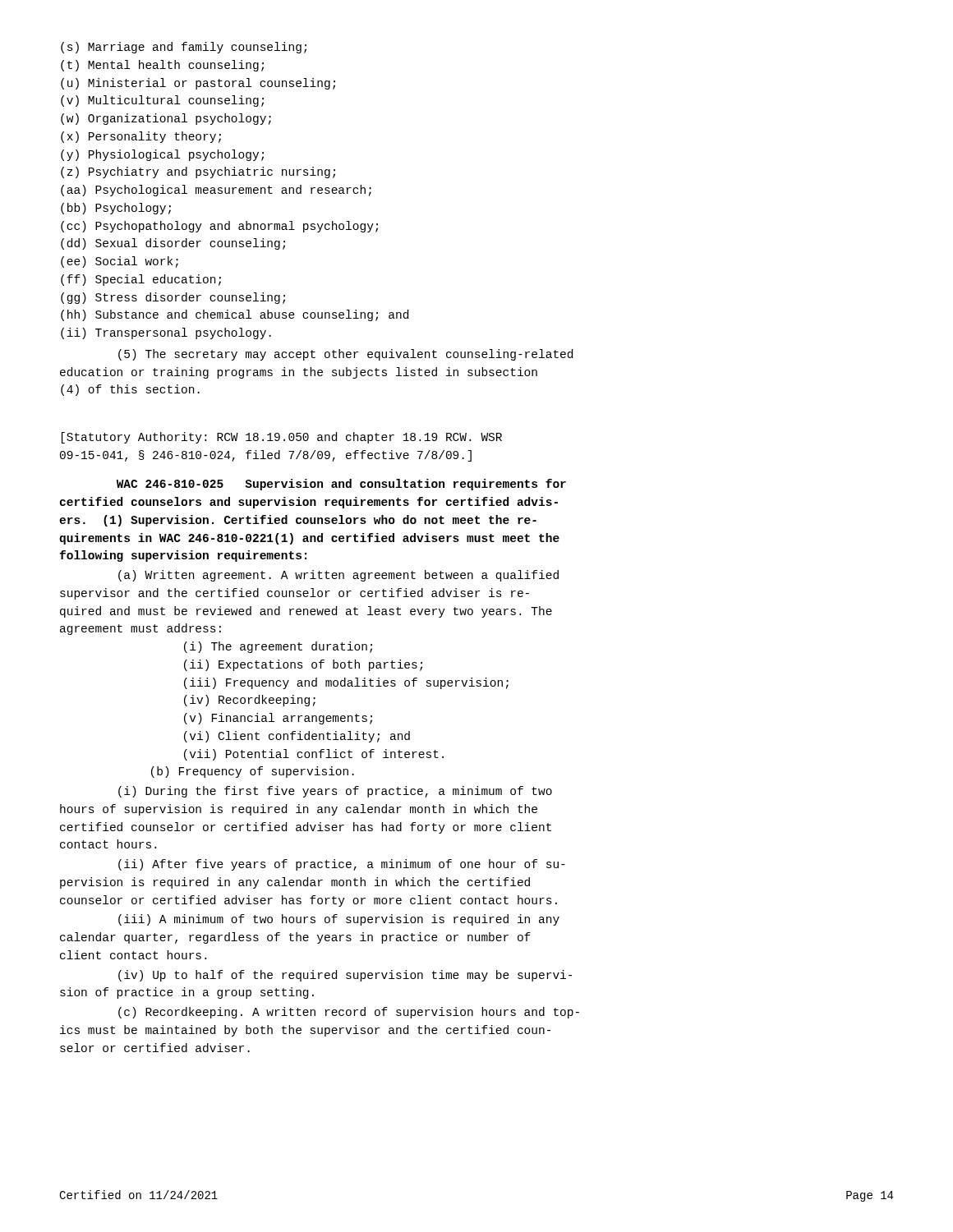Locate the block starting "(a) Written agreement. A written agreement"
Viewport: 953px width, 1232px height.
pyautogui.click(x=309, y=603)
